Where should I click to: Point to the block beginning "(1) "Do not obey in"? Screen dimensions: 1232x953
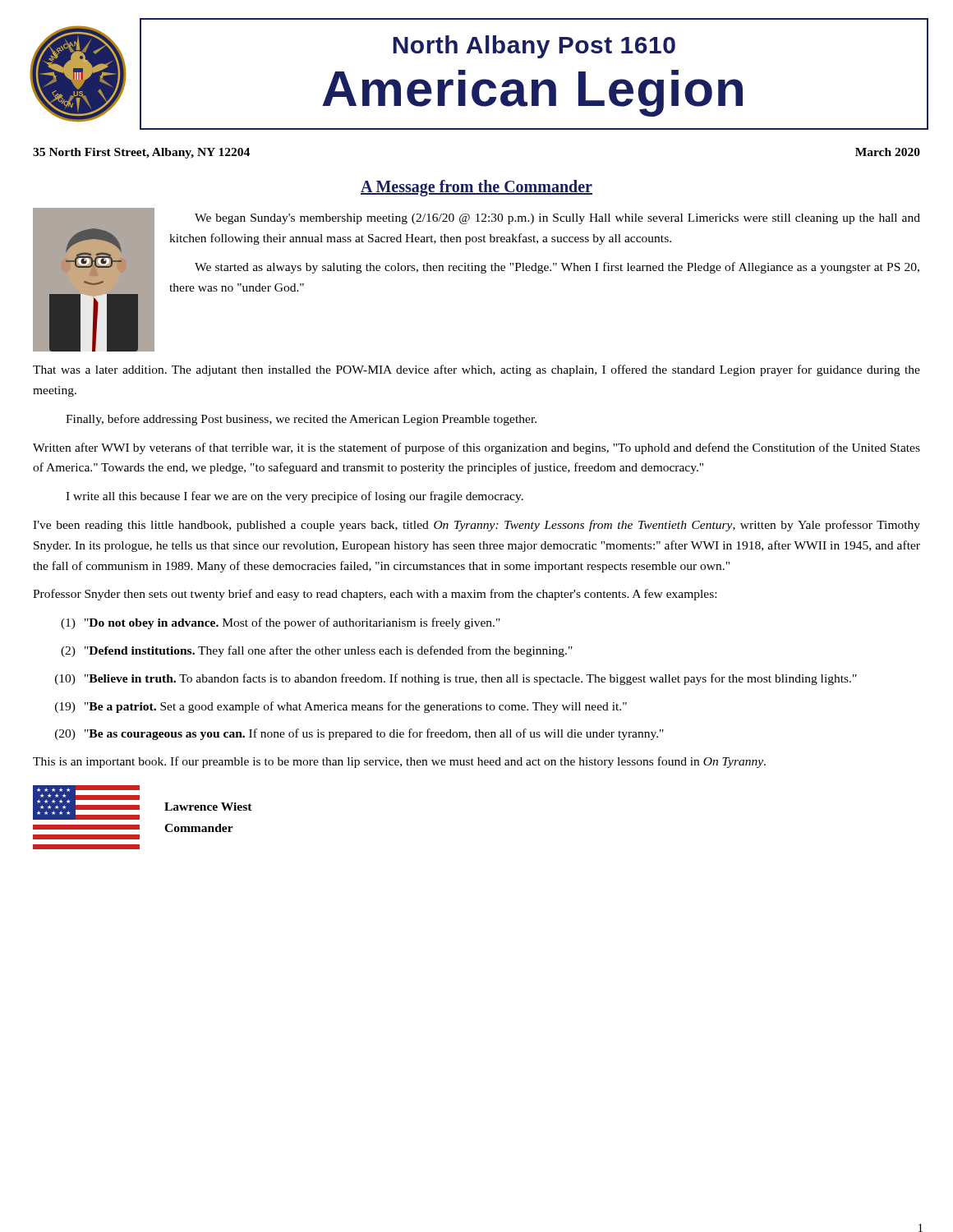coord(476,623)
